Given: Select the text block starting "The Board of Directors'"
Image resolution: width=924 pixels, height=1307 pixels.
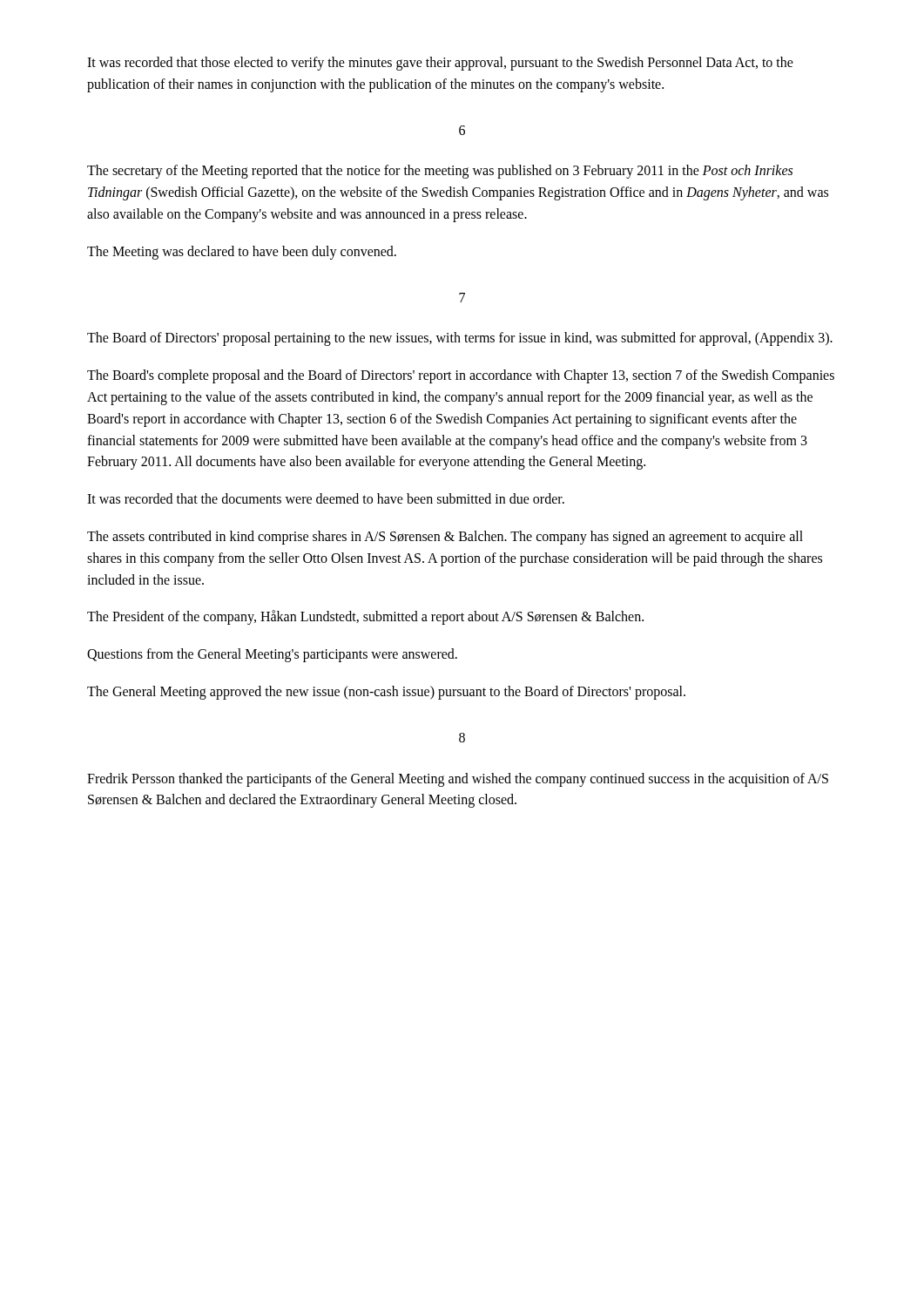Looking at the screenshot, I should 460,338.
